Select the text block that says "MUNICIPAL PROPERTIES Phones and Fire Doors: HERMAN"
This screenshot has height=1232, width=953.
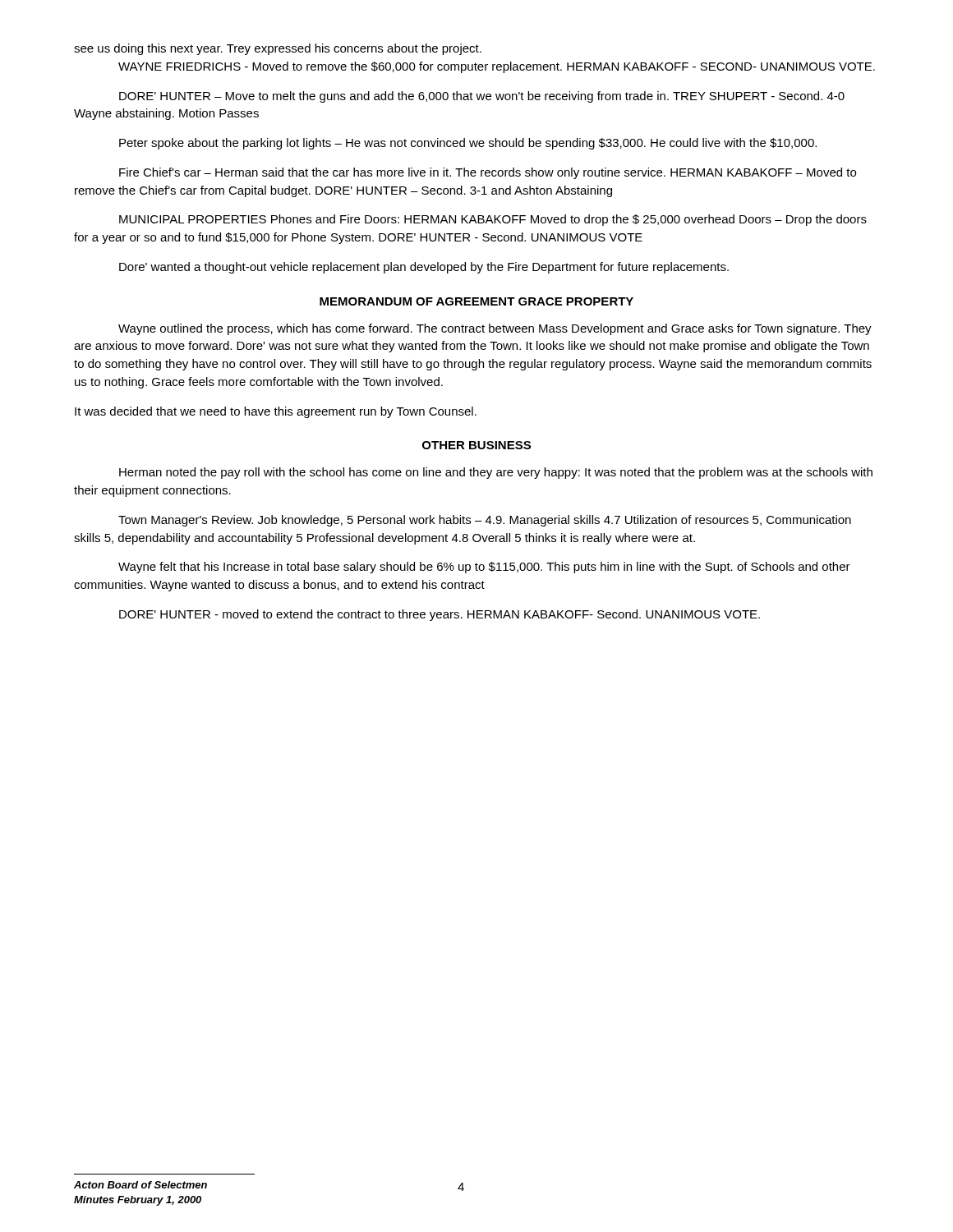(x=476, y=228)
